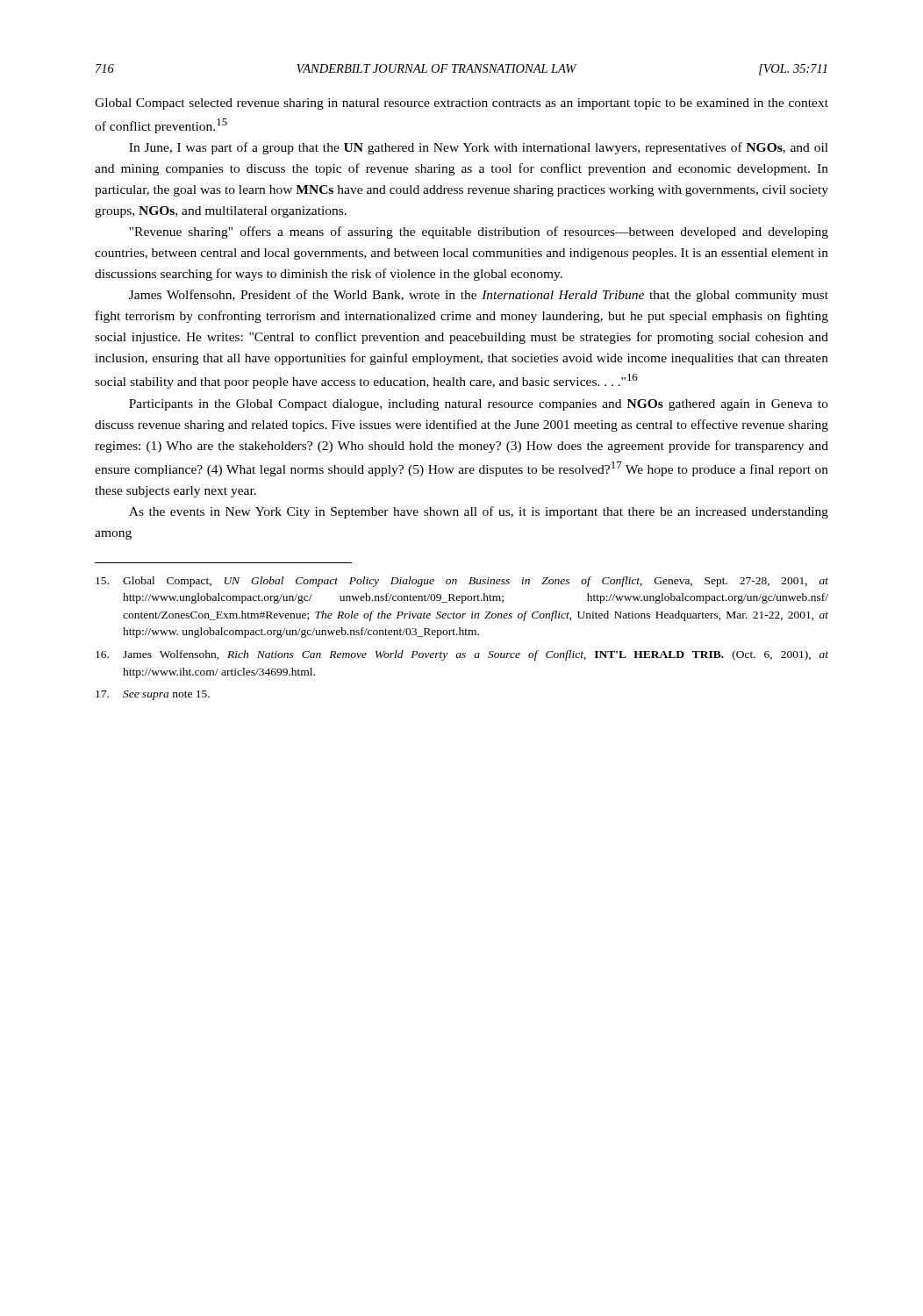Click on the text starting "See supra note 15."
This screenshot has height=1316, width=923.
click(153, 695)
